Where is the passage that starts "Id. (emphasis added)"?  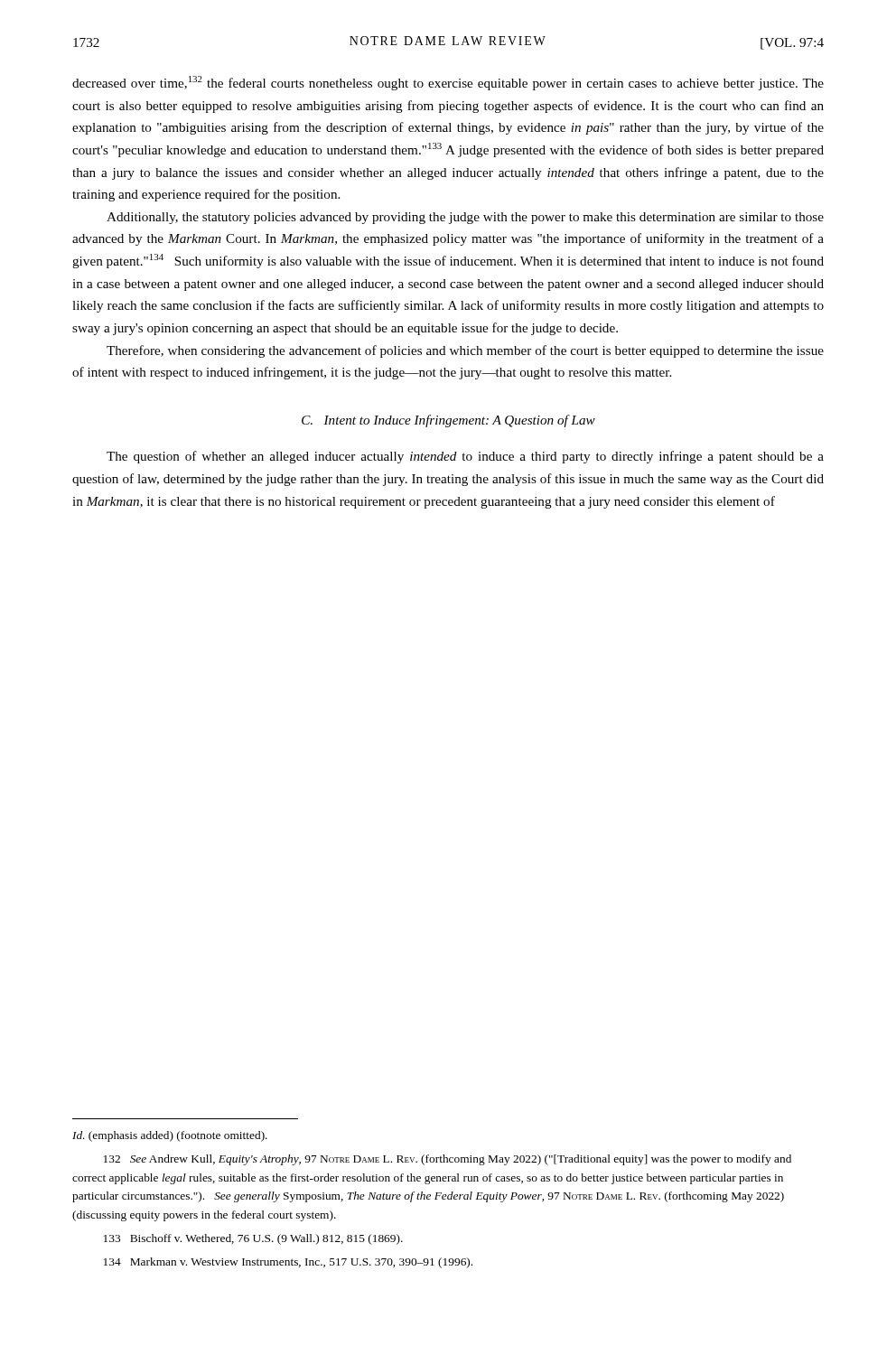click(x=170, y=1136)
